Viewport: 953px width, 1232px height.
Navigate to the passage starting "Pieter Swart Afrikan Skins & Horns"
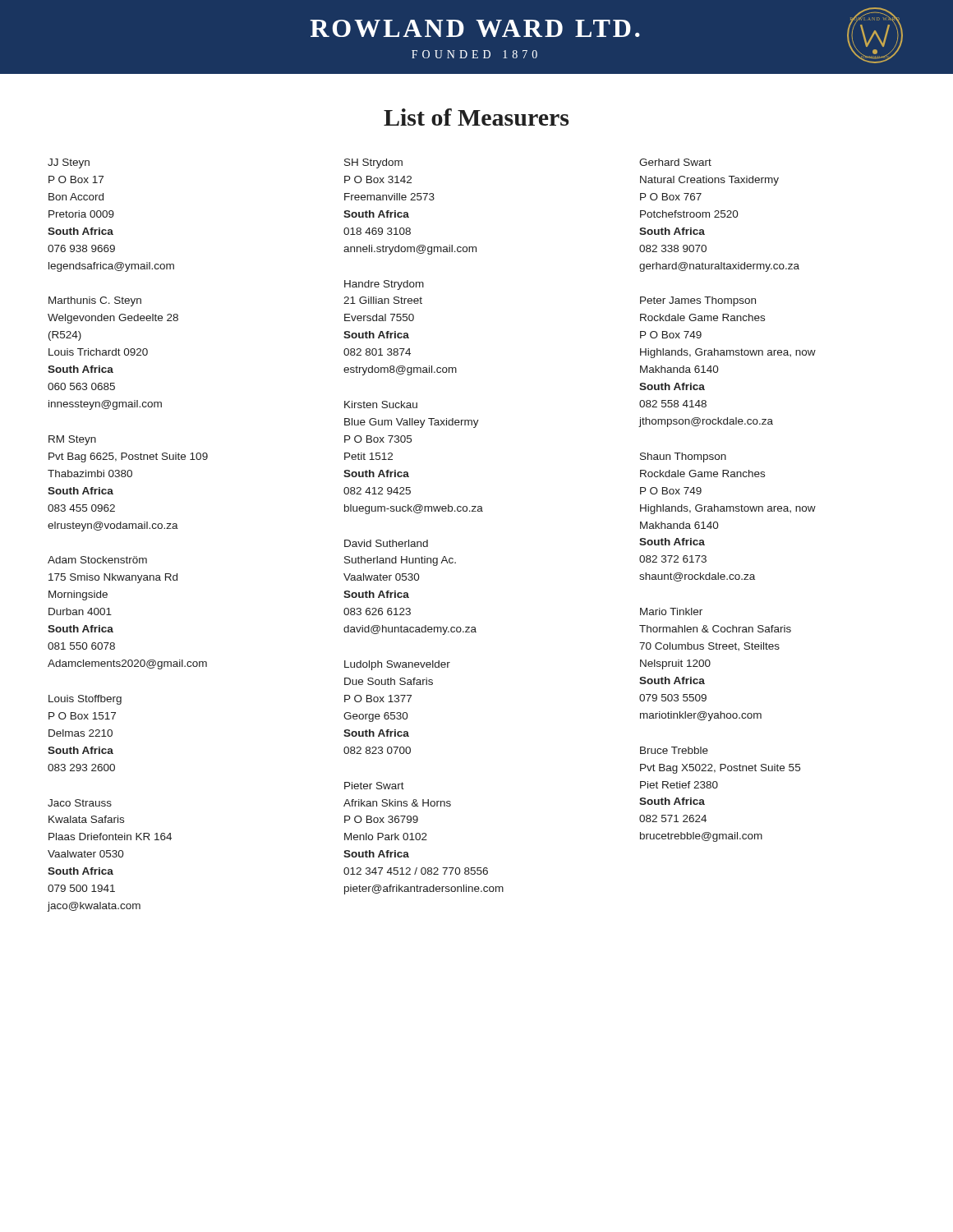tap(424, 837)
